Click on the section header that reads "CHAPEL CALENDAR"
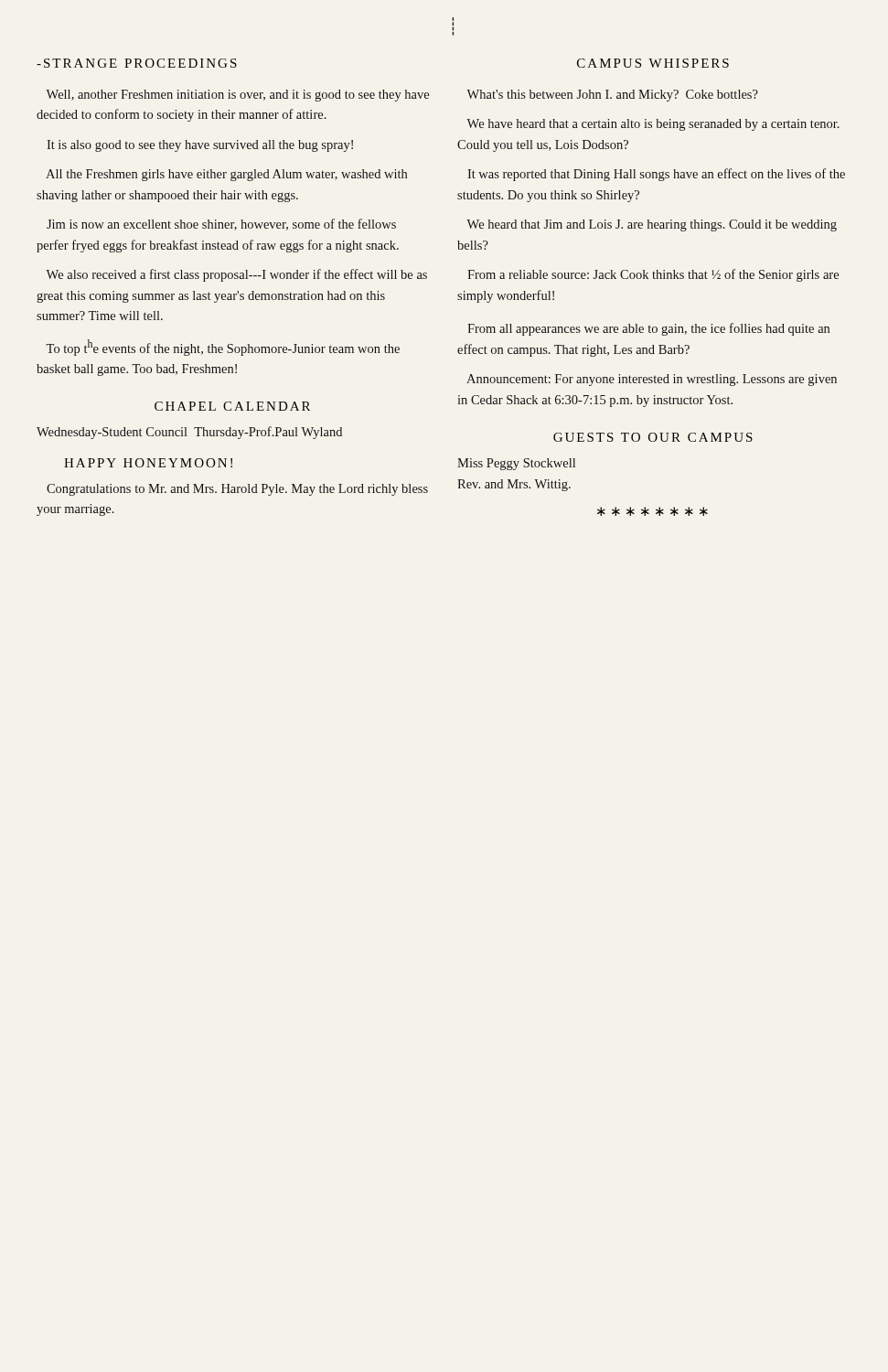The width and height of the screenshot is (888, 1372). point(233,407)
